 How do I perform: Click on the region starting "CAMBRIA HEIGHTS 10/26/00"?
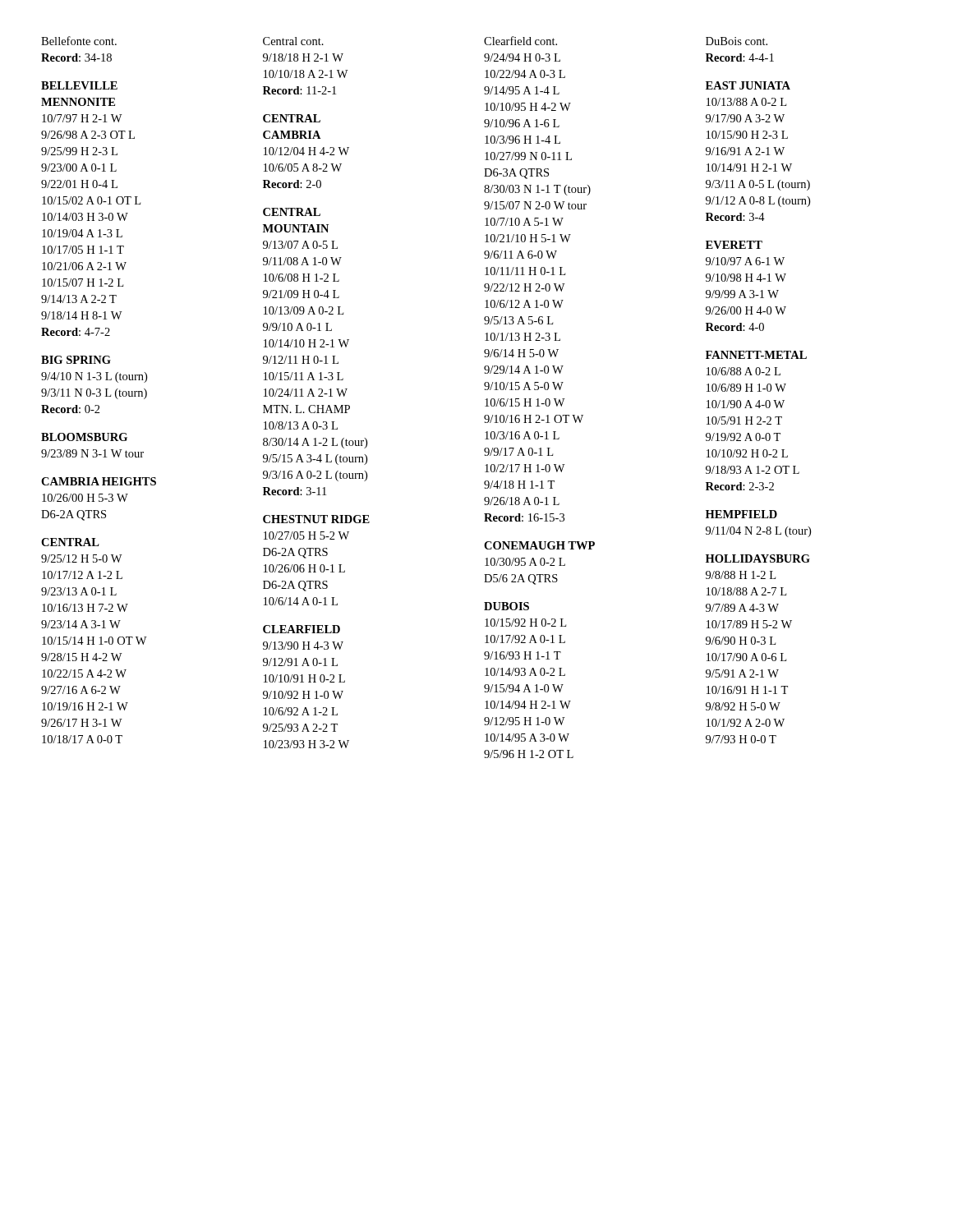99,498
